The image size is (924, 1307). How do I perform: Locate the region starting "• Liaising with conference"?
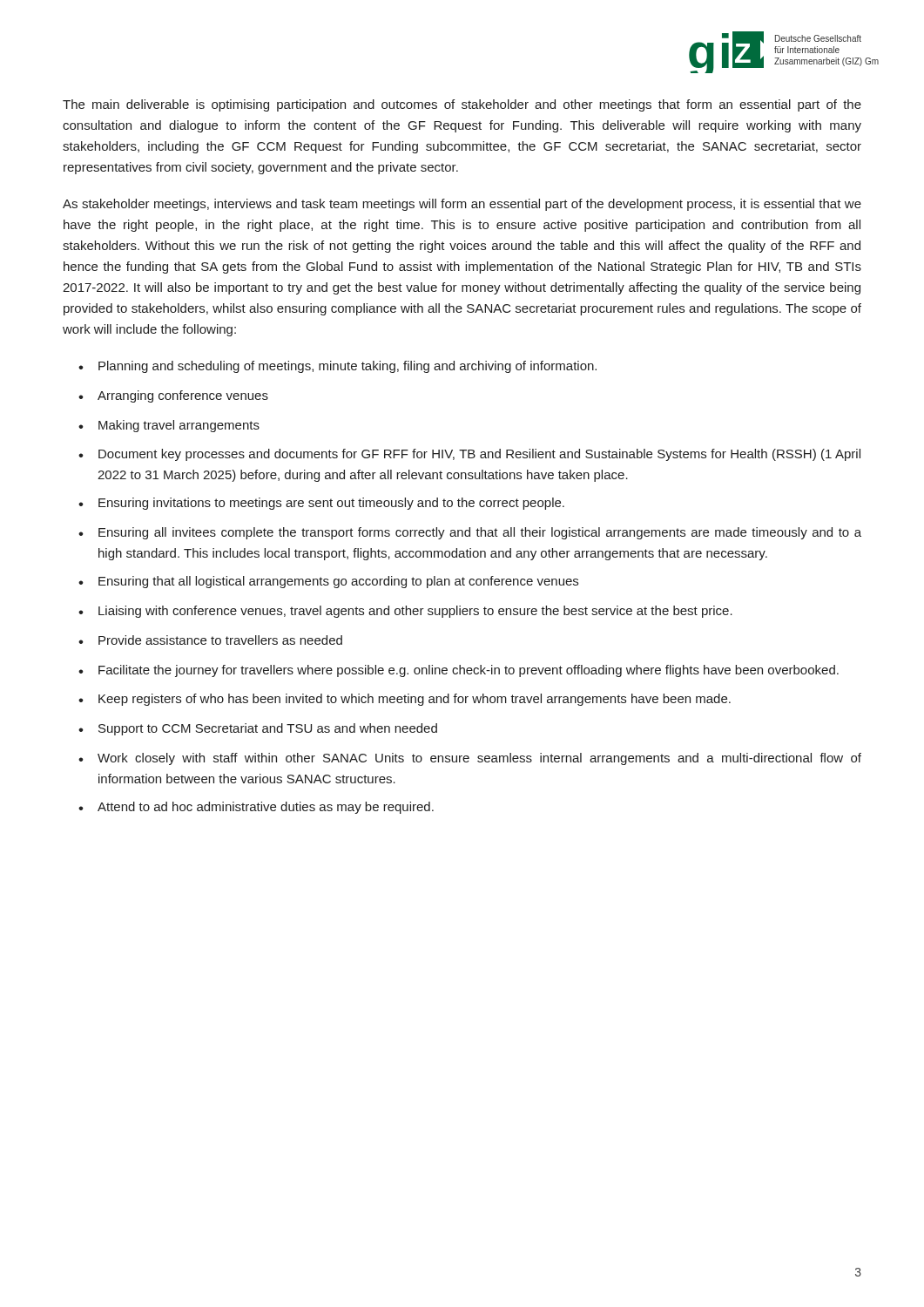pos(470,612)
